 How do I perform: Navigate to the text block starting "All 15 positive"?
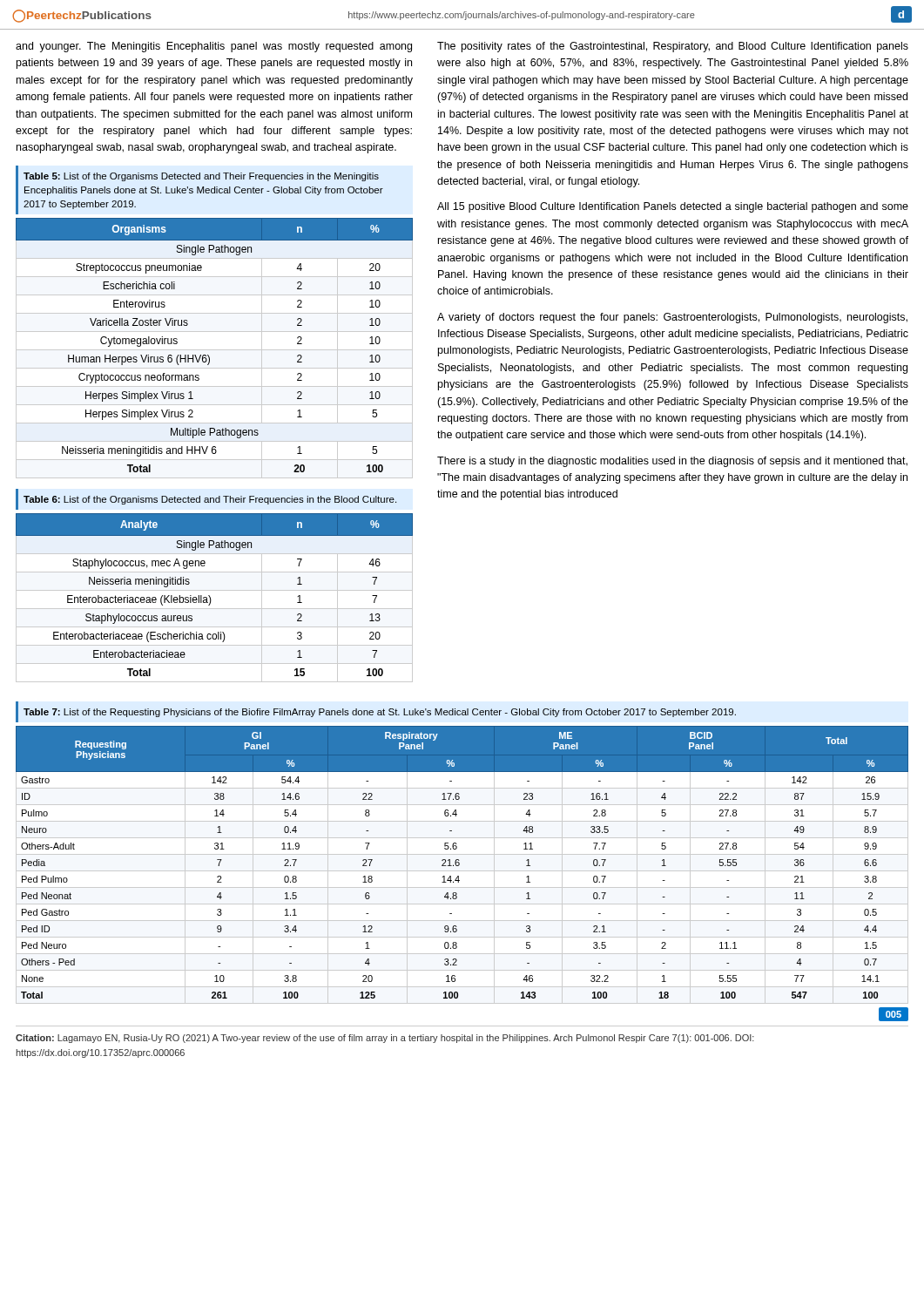pos(673,249)
